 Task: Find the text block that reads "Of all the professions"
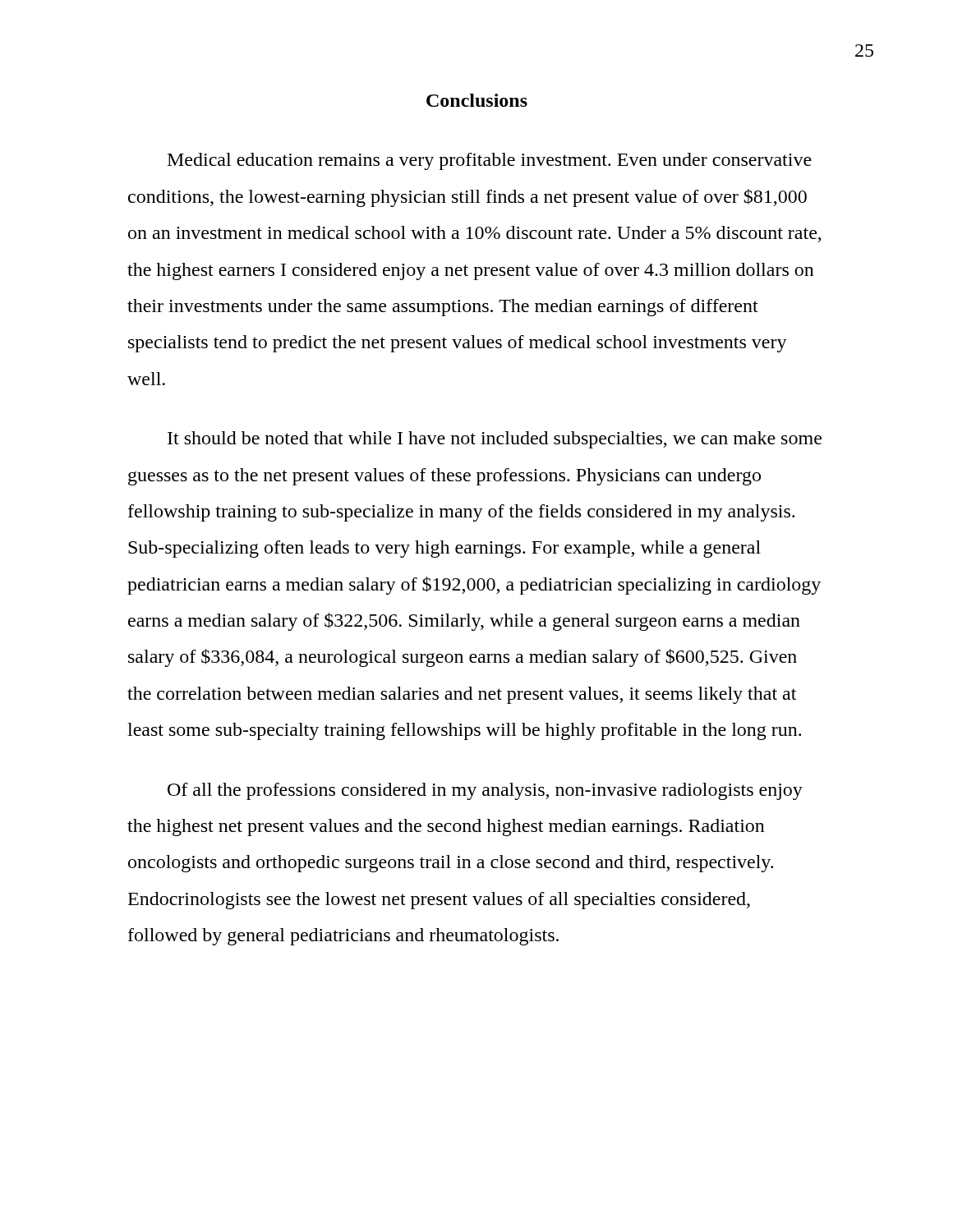click(465, 862)
